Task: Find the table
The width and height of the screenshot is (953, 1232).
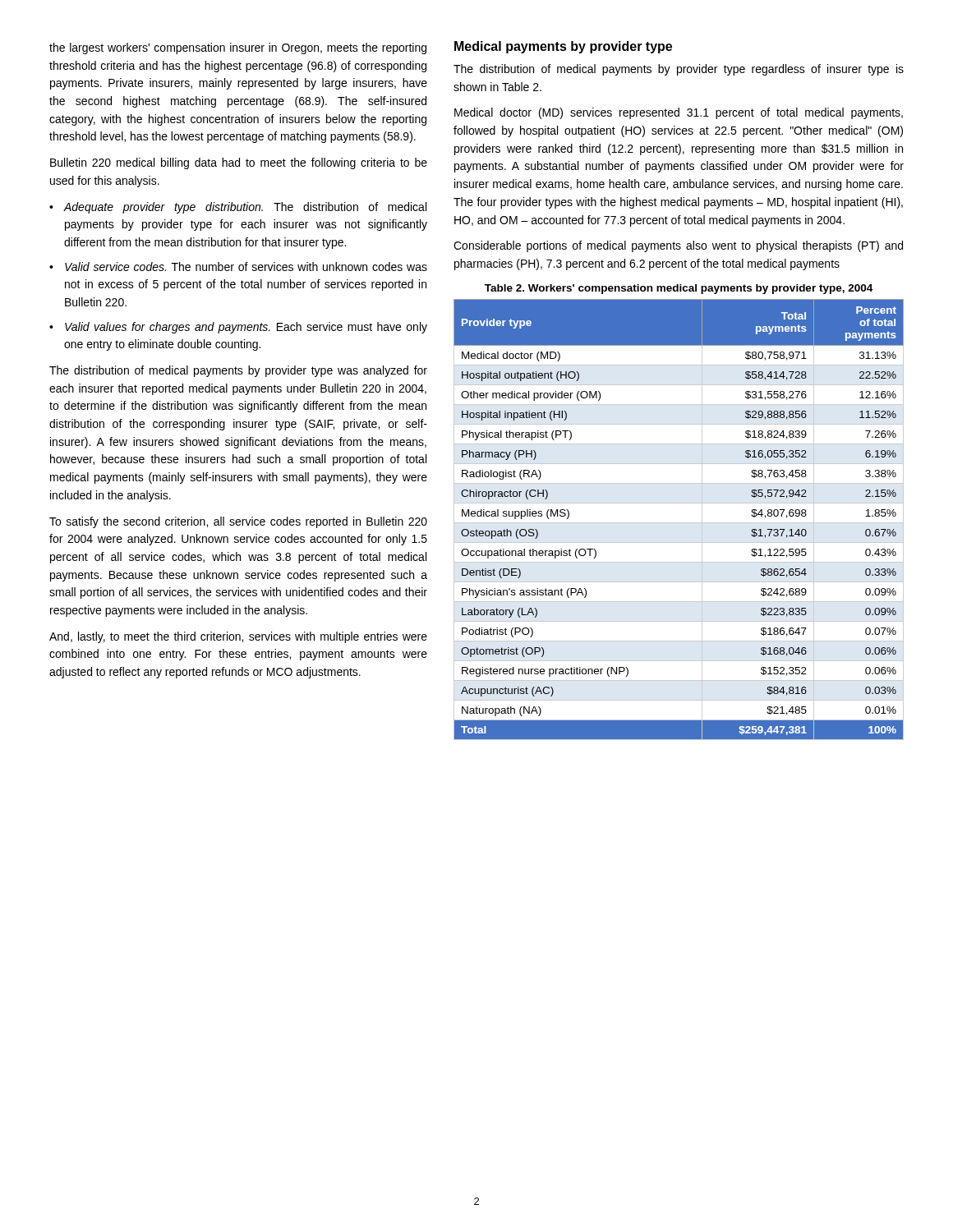Action: tap(679, 519)
